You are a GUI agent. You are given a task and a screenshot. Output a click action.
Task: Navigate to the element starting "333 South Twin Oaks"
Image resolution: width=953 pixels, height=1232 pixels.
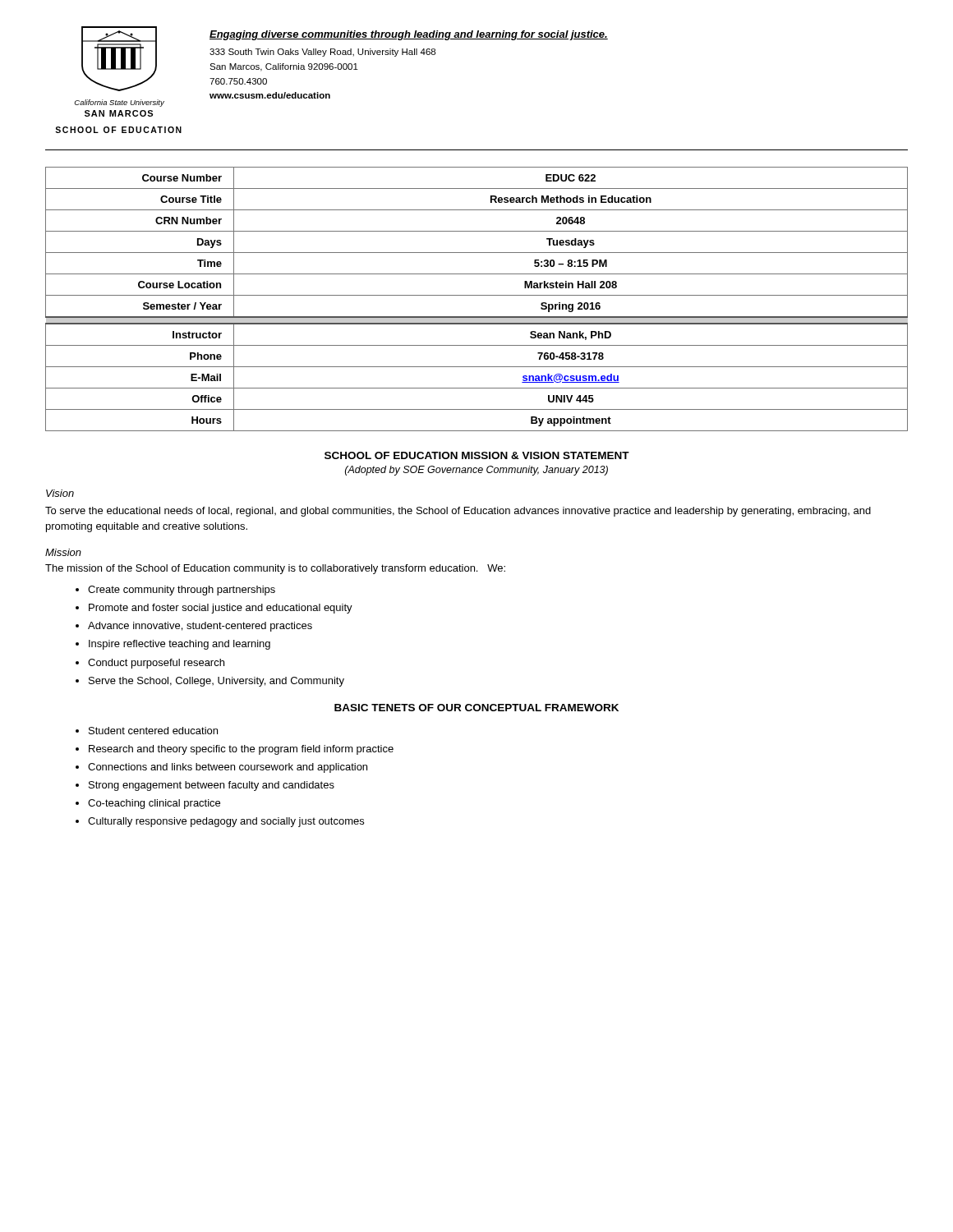tap(323, 74)
